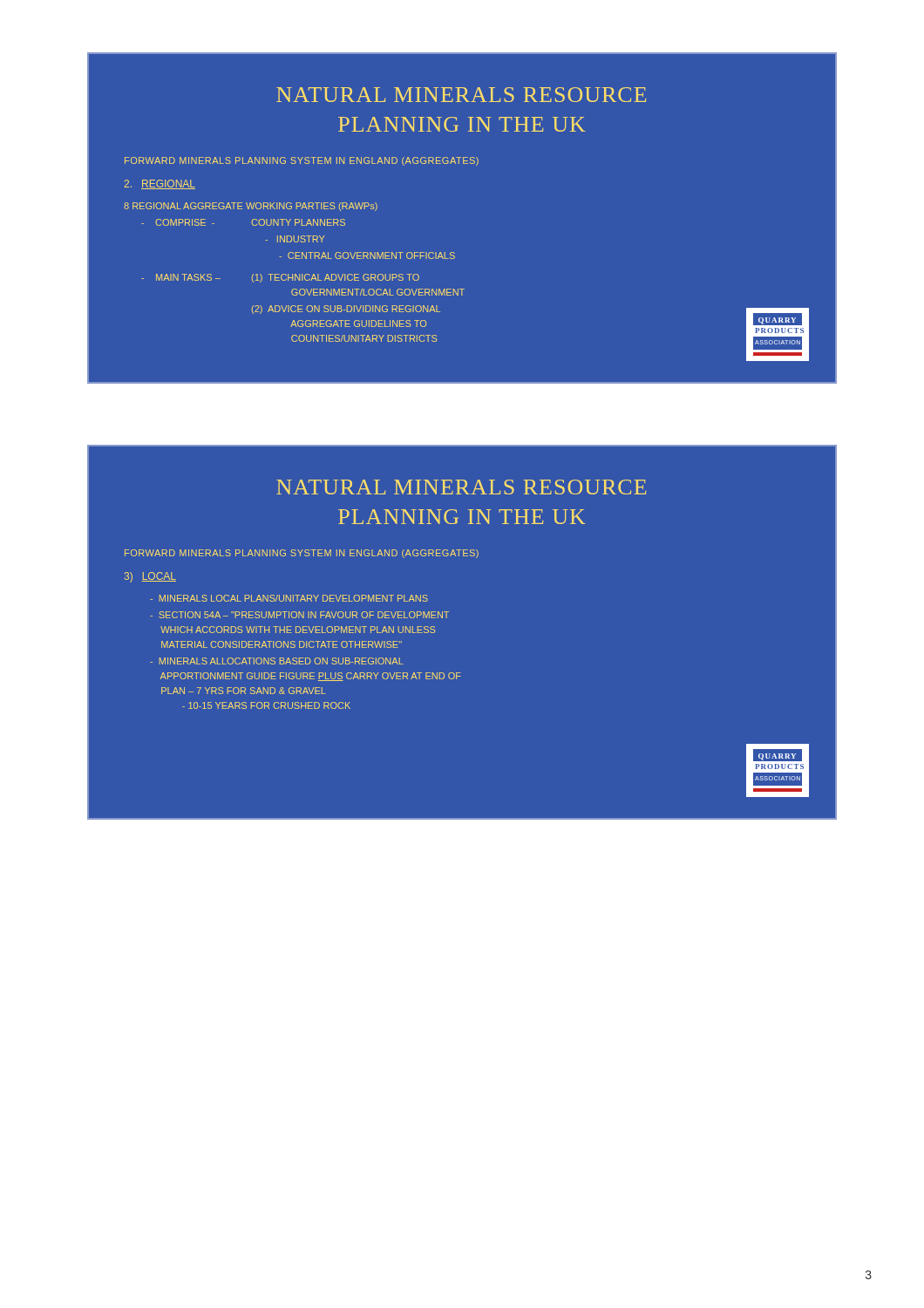
Task: Navigate to the block starting "3) LOCAL"
Action: click(x=150, y=577)
